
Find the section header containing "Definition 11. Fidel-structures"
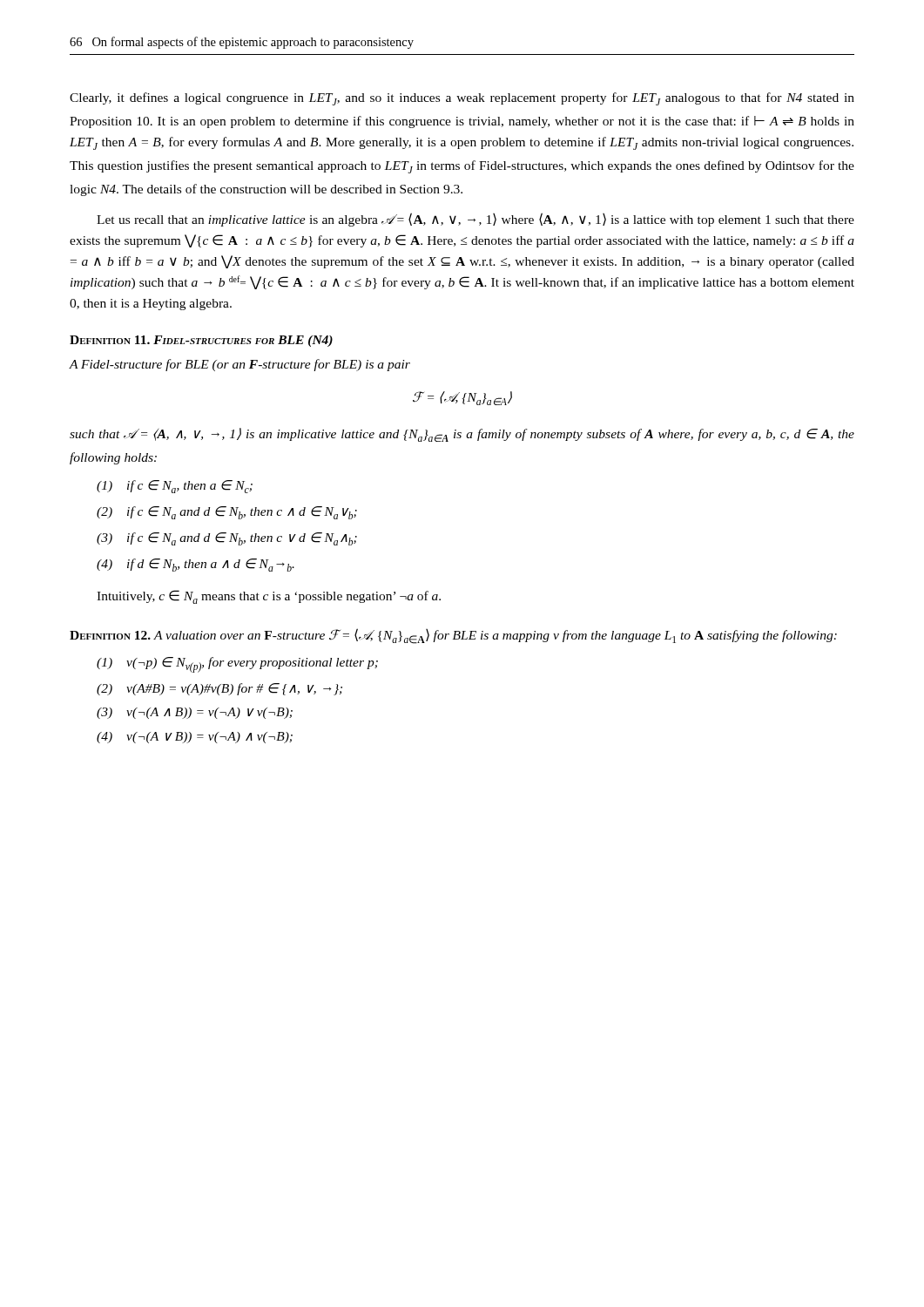201,340
